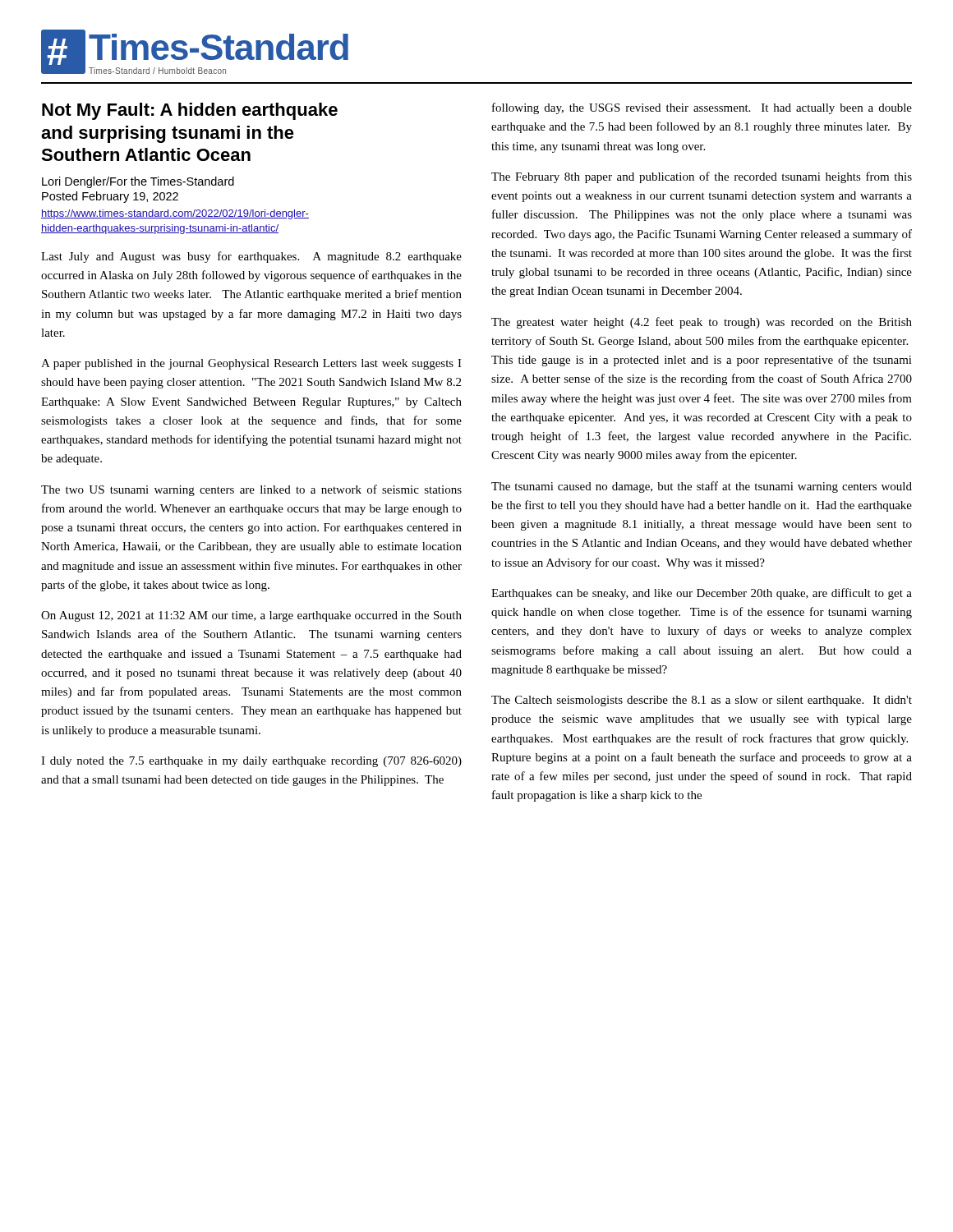
Task: Point to the region starting "Last July and August was busy for"
Action: tap(251, 294)
